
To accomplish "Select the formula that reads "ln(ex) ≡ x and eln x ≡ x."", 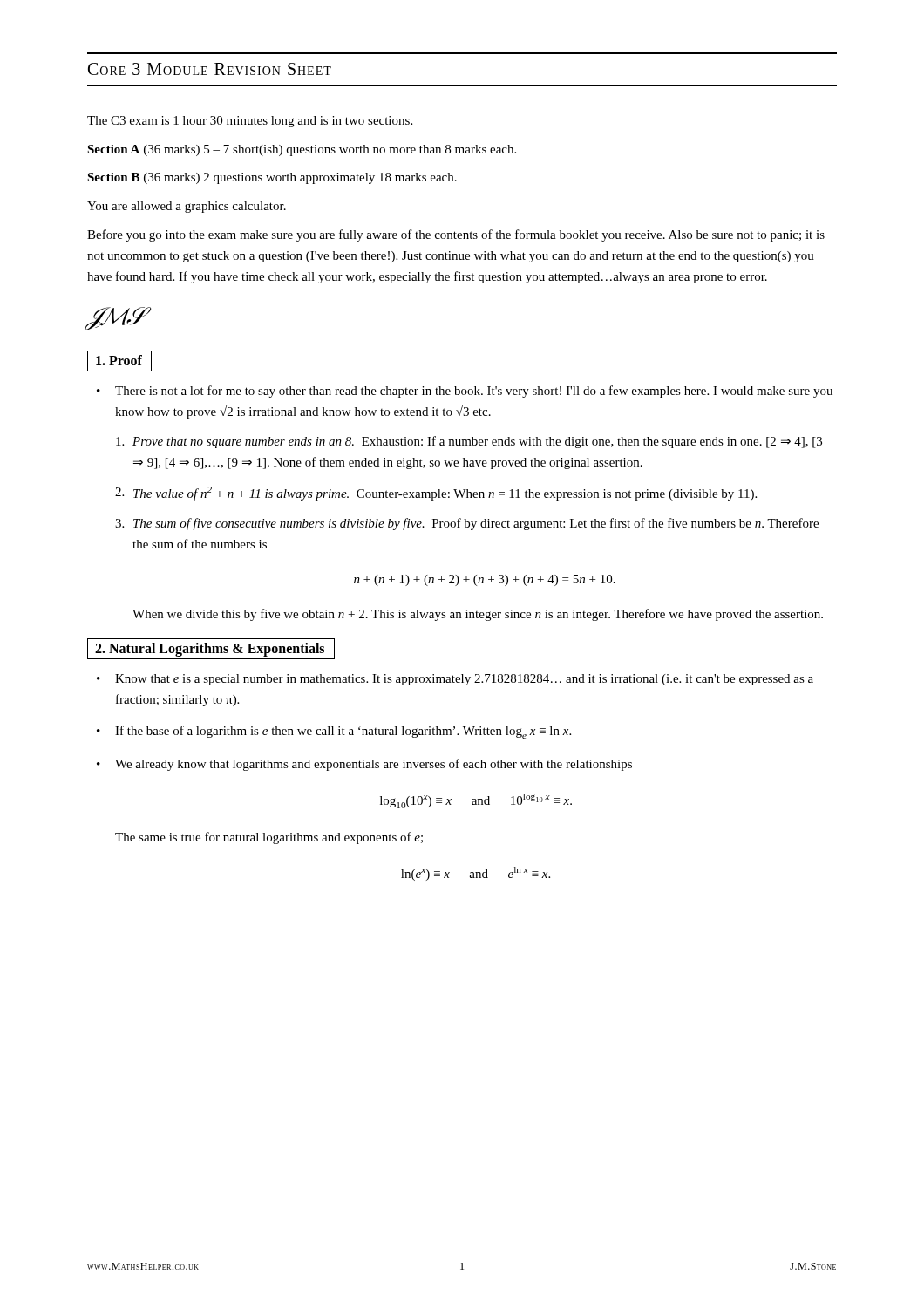I will [x=476, y=872].
